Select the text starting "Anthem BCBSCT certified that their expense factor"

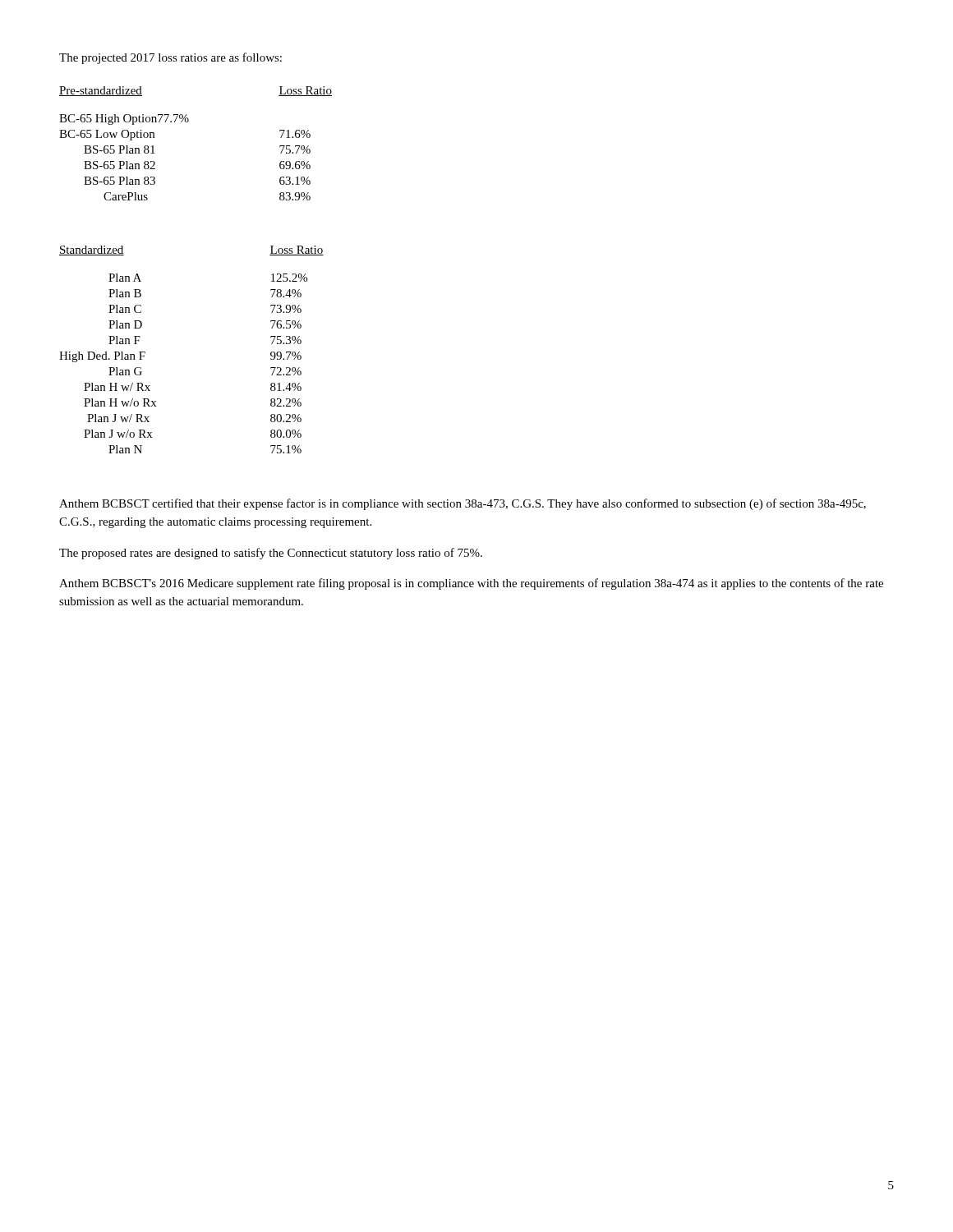click(x=463, y=512)
